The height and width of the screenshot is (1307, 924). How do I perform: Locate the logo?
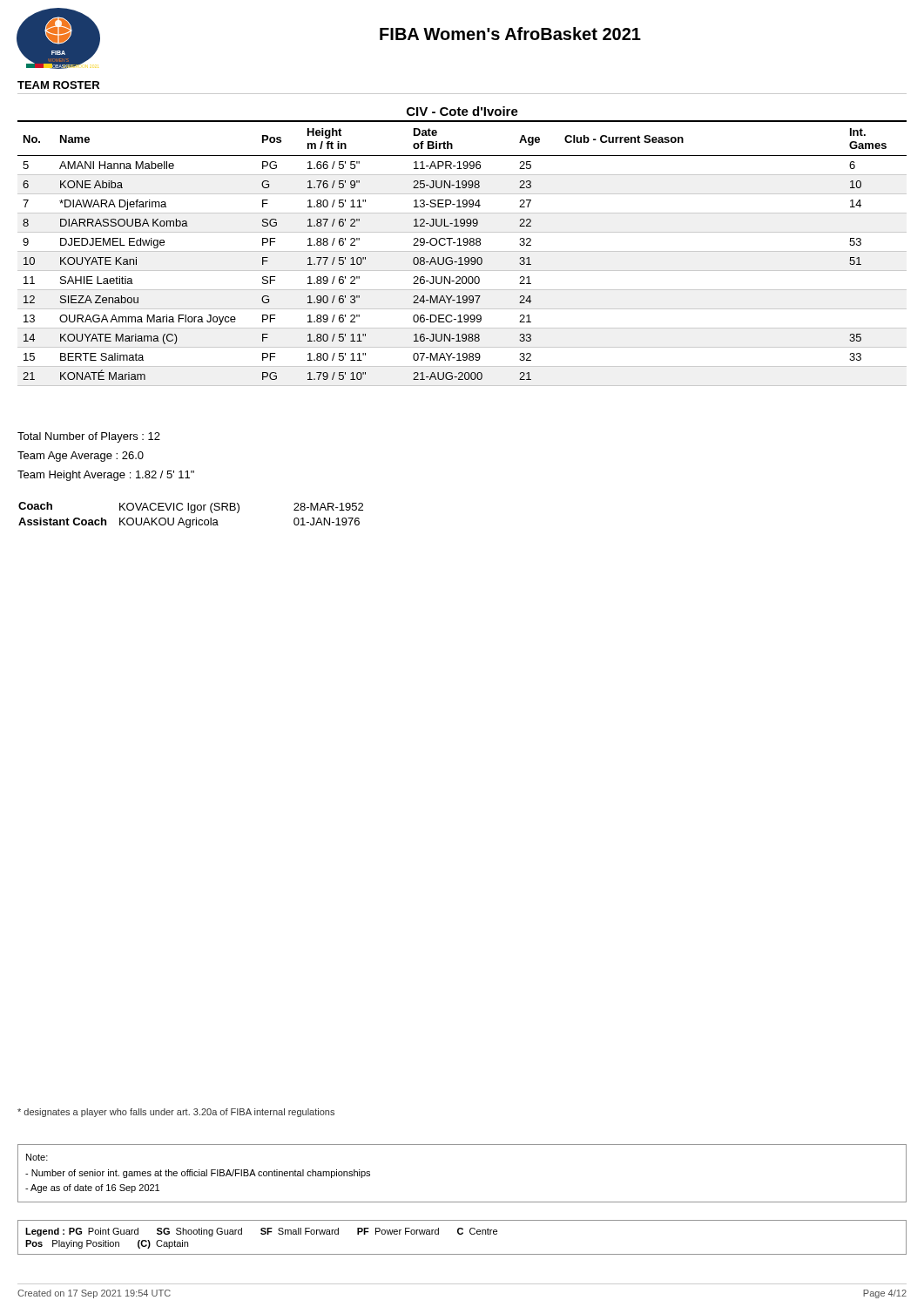coord(59,38)
